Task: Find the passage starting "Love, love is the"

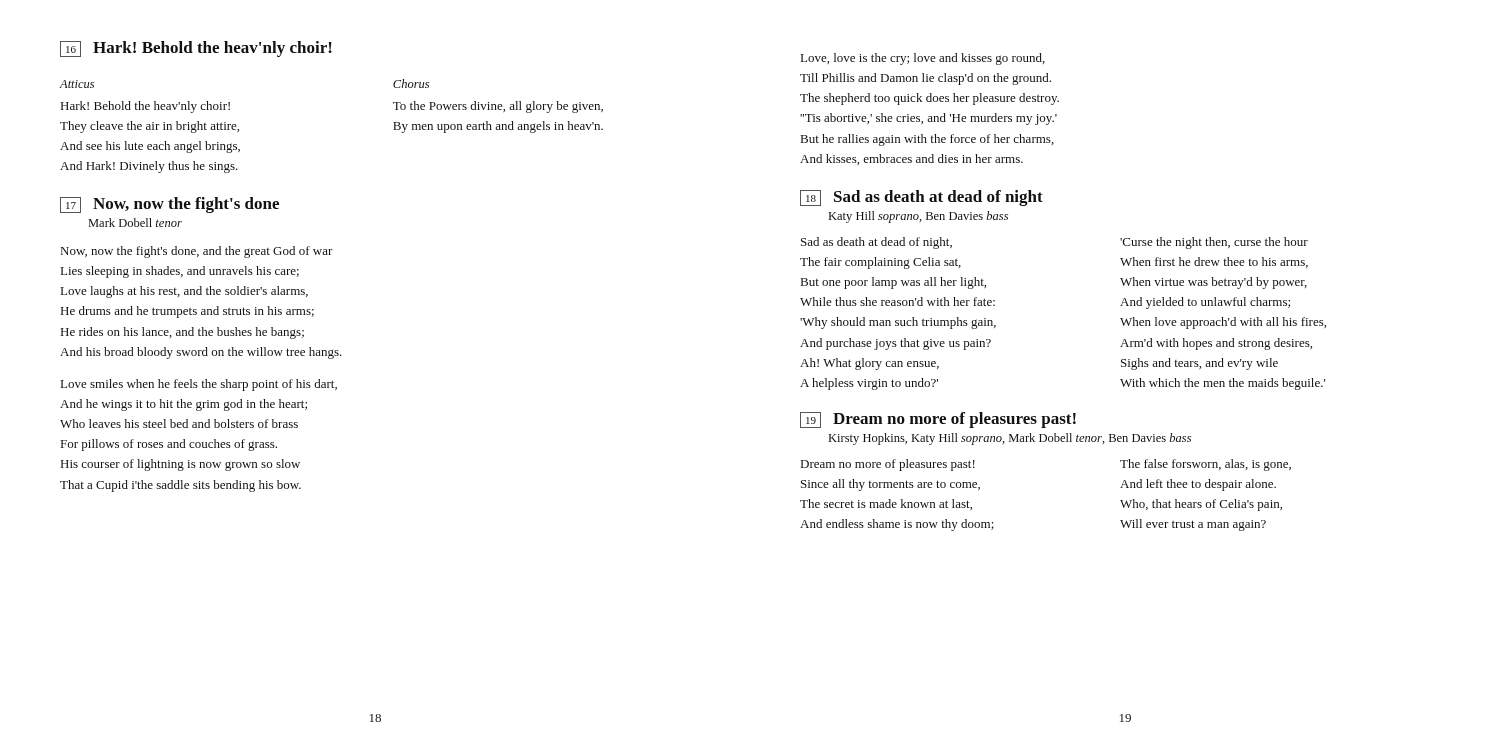Action: 923,59
